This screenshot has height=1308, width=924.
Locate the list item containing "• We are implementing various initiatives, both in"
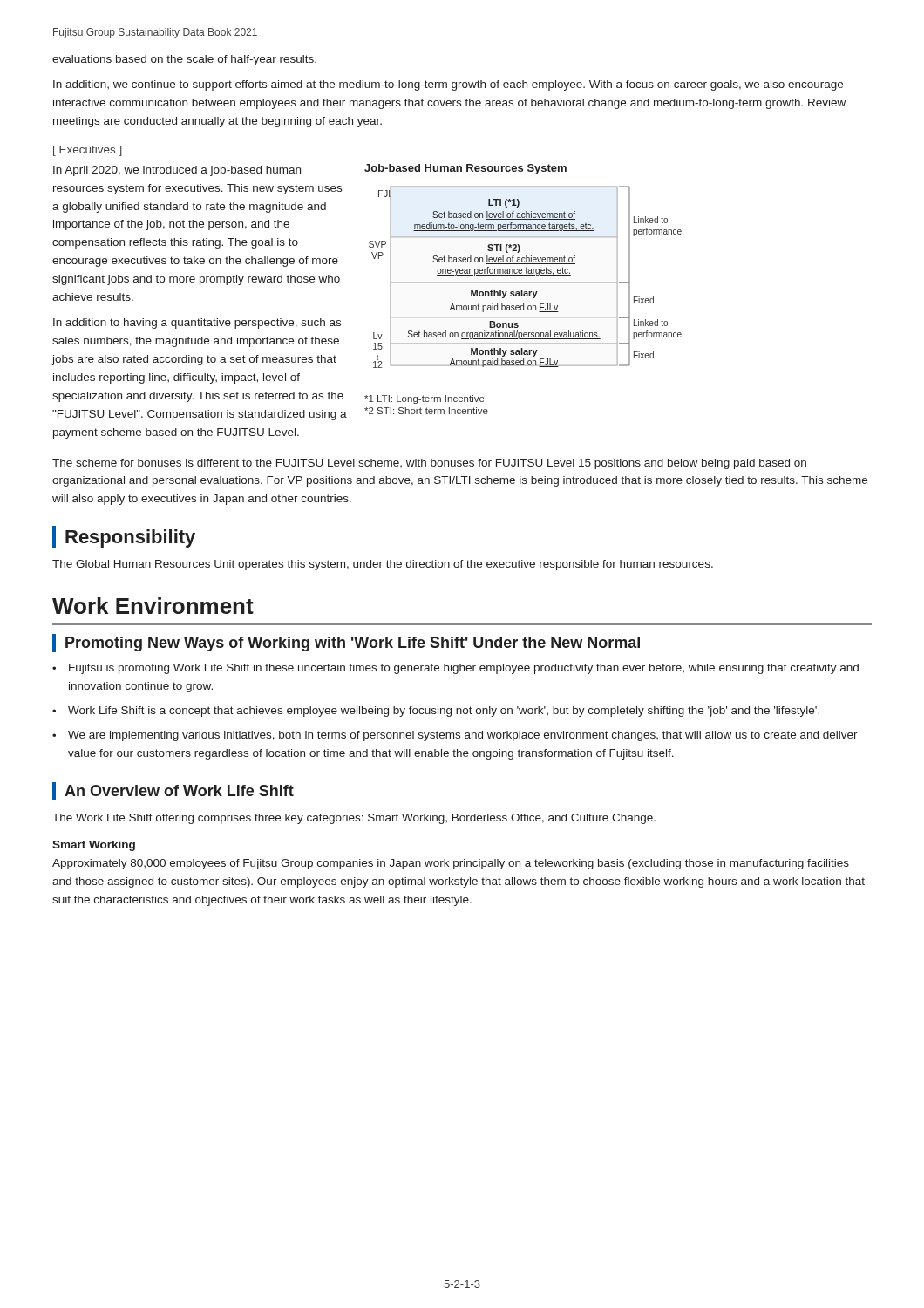(x=462, y=745)
